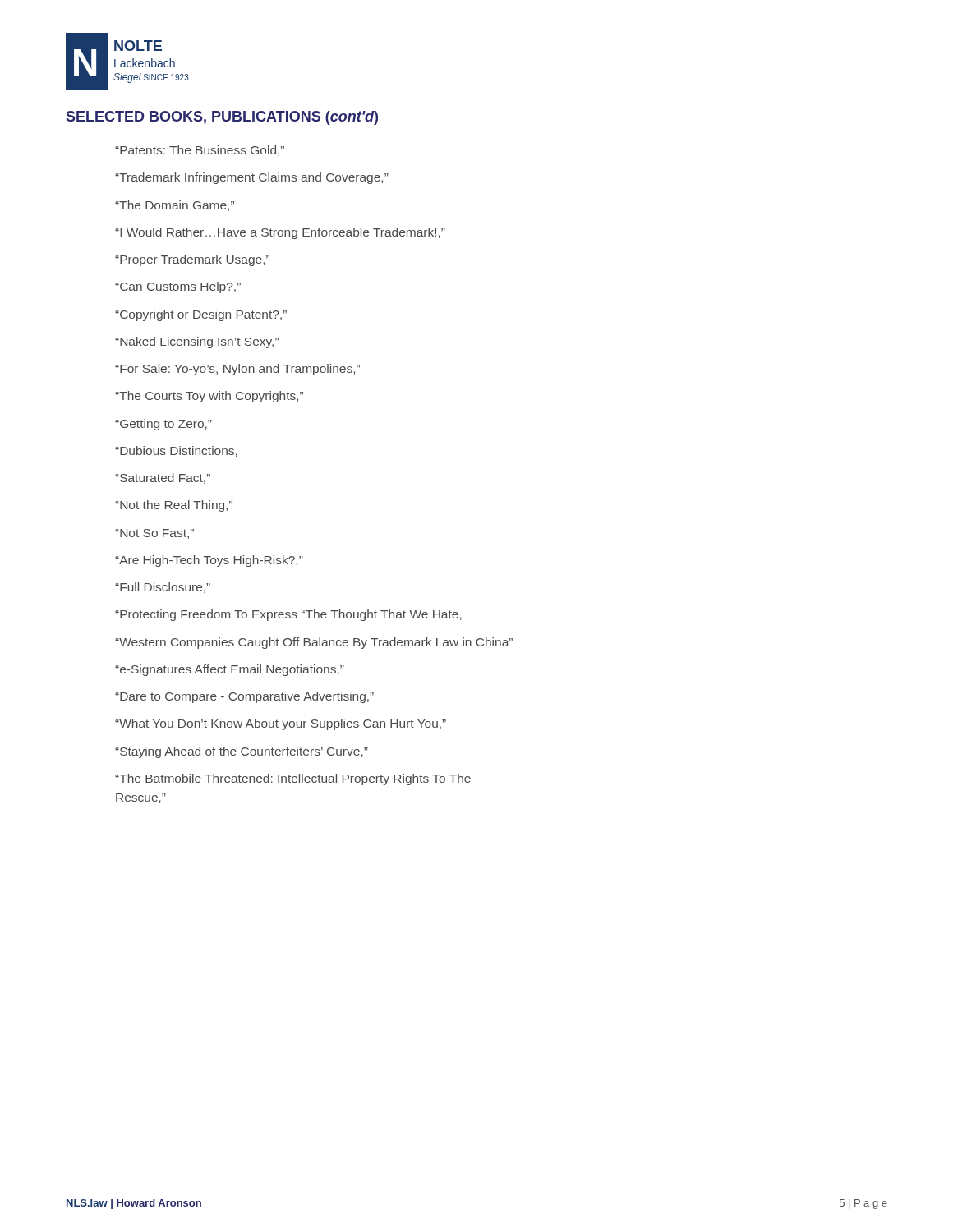This screenshot has height=1232, width=953.
Task: Select the text starting "“Patents: The Business Gold,”"
Action: [200, 150]
